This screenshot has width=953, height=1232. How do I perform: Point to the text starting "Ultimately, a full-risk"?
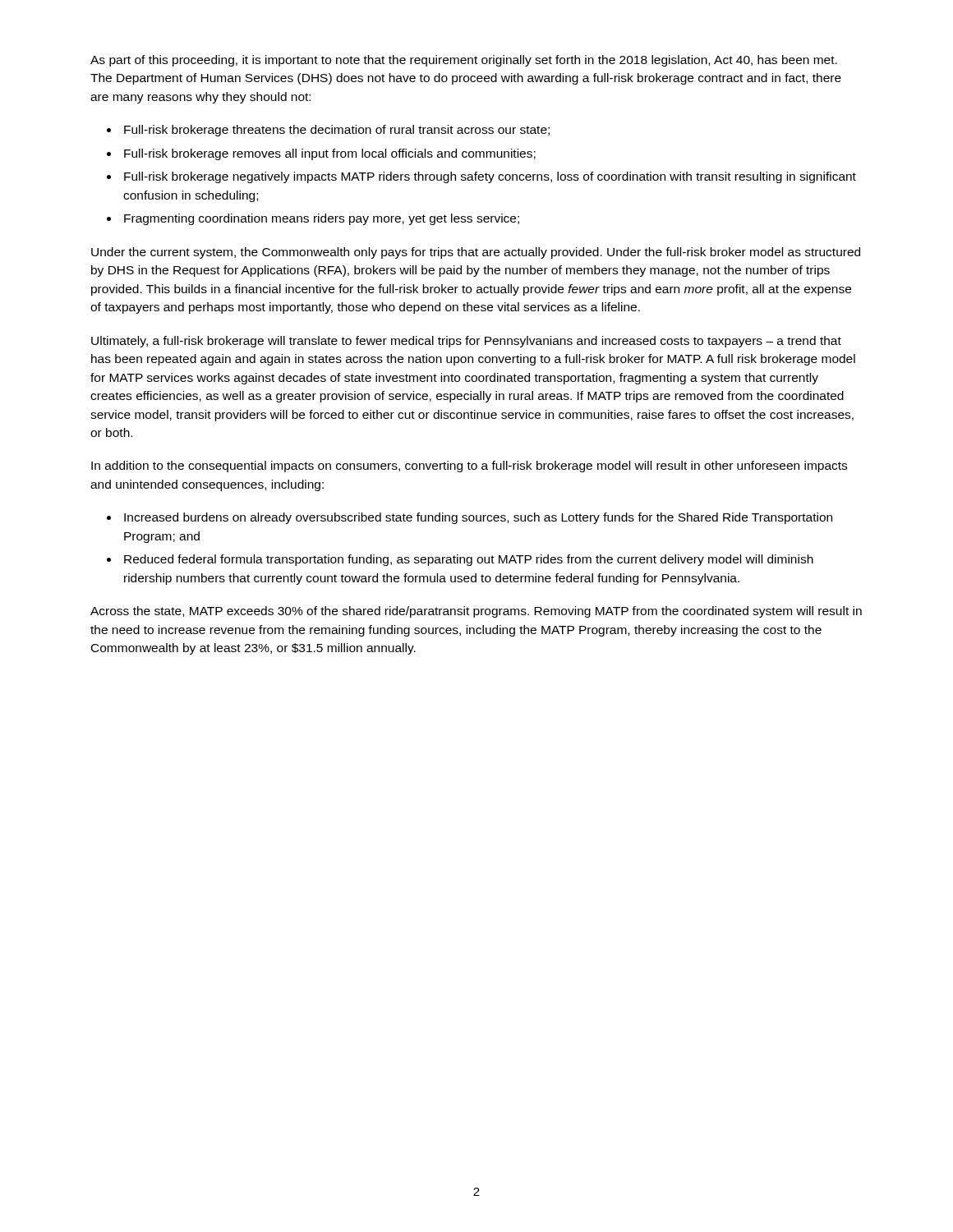(473, 386)
